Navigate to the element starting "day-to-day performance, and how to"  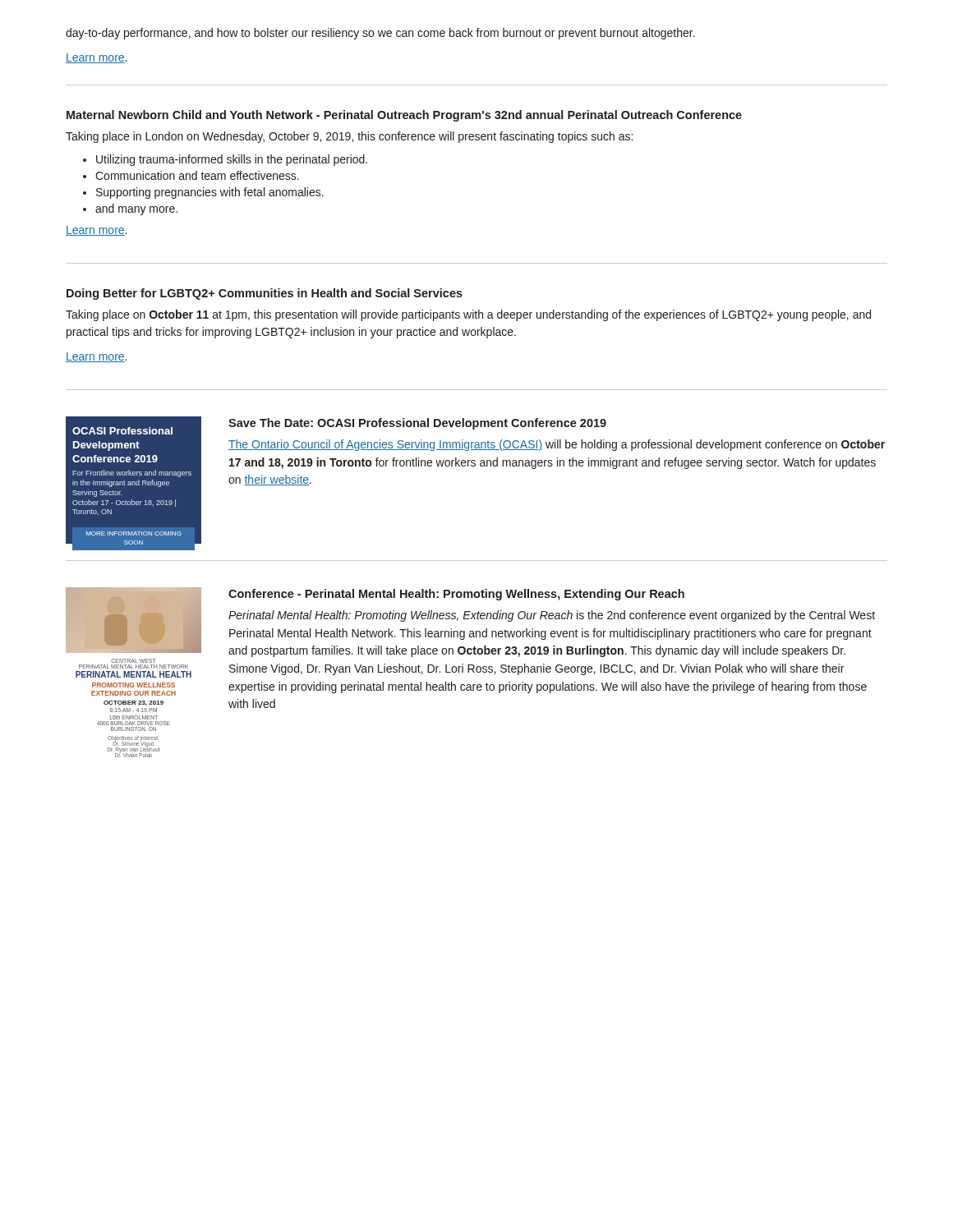tap(381, 33)
